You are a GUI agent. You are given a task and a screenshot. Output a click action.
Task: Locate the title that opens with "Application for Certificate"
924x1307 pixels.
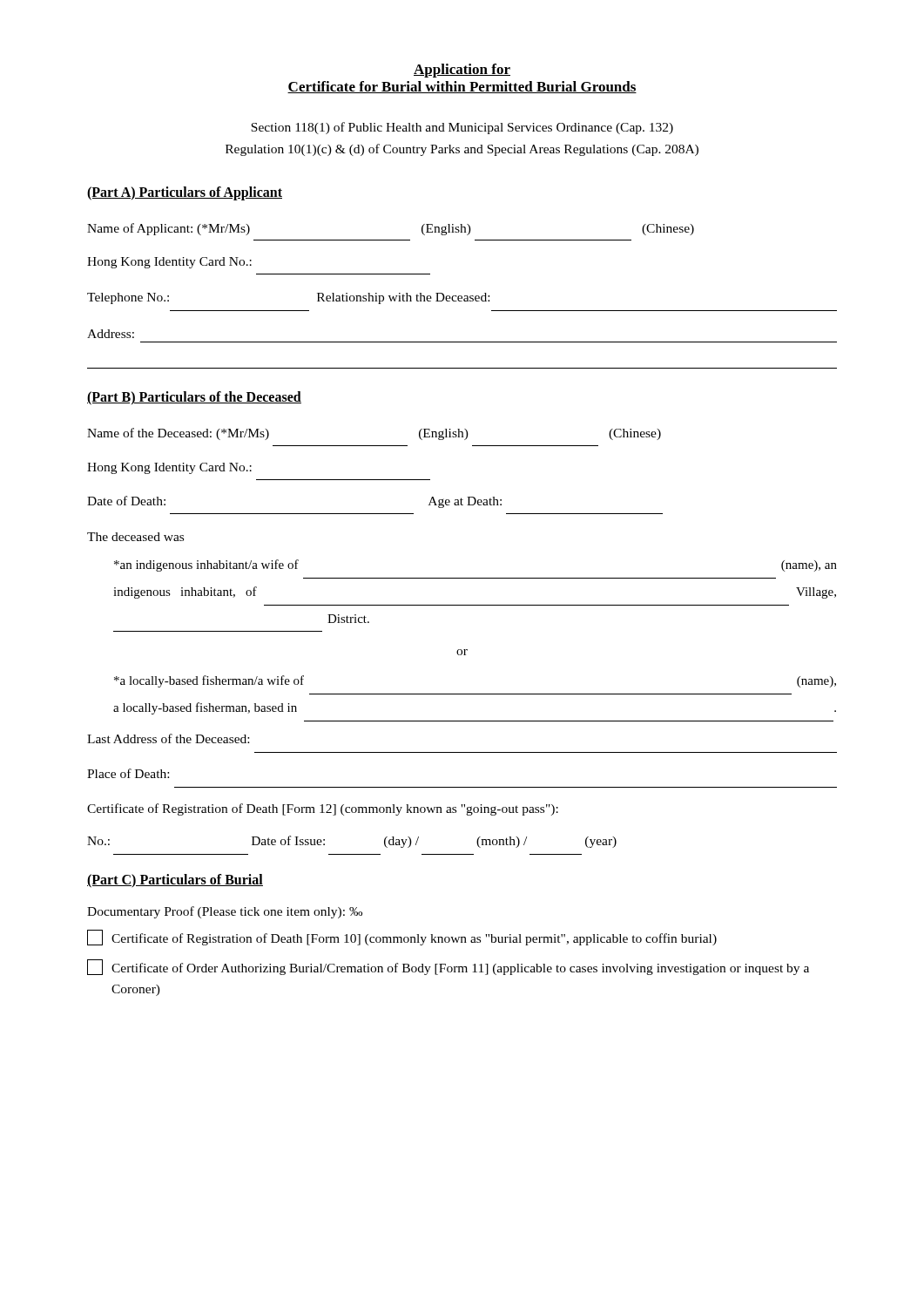(462, 78)
